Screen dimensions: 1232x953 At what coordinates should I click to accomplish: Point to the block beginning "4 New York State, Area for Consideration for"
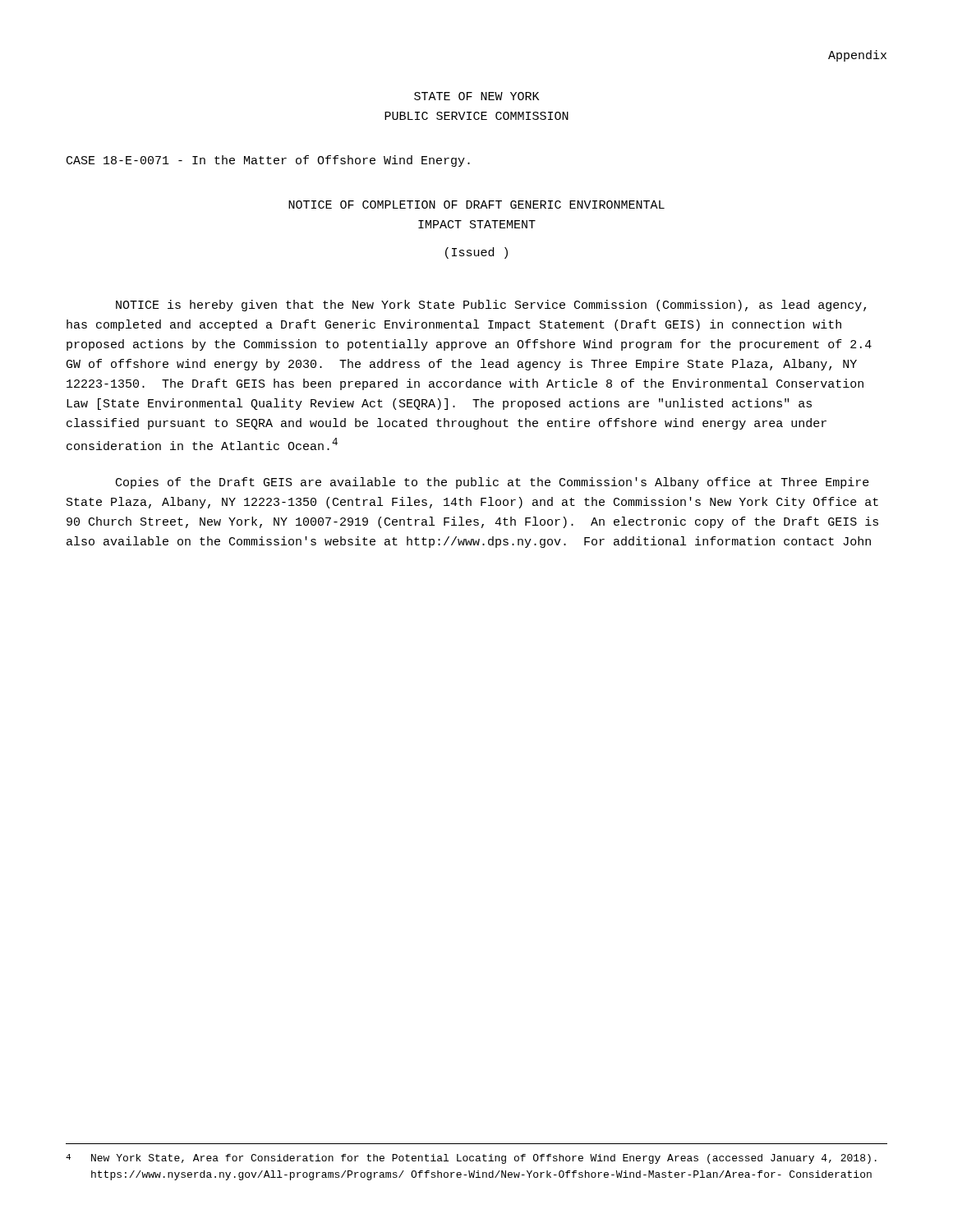[476, 1167]
